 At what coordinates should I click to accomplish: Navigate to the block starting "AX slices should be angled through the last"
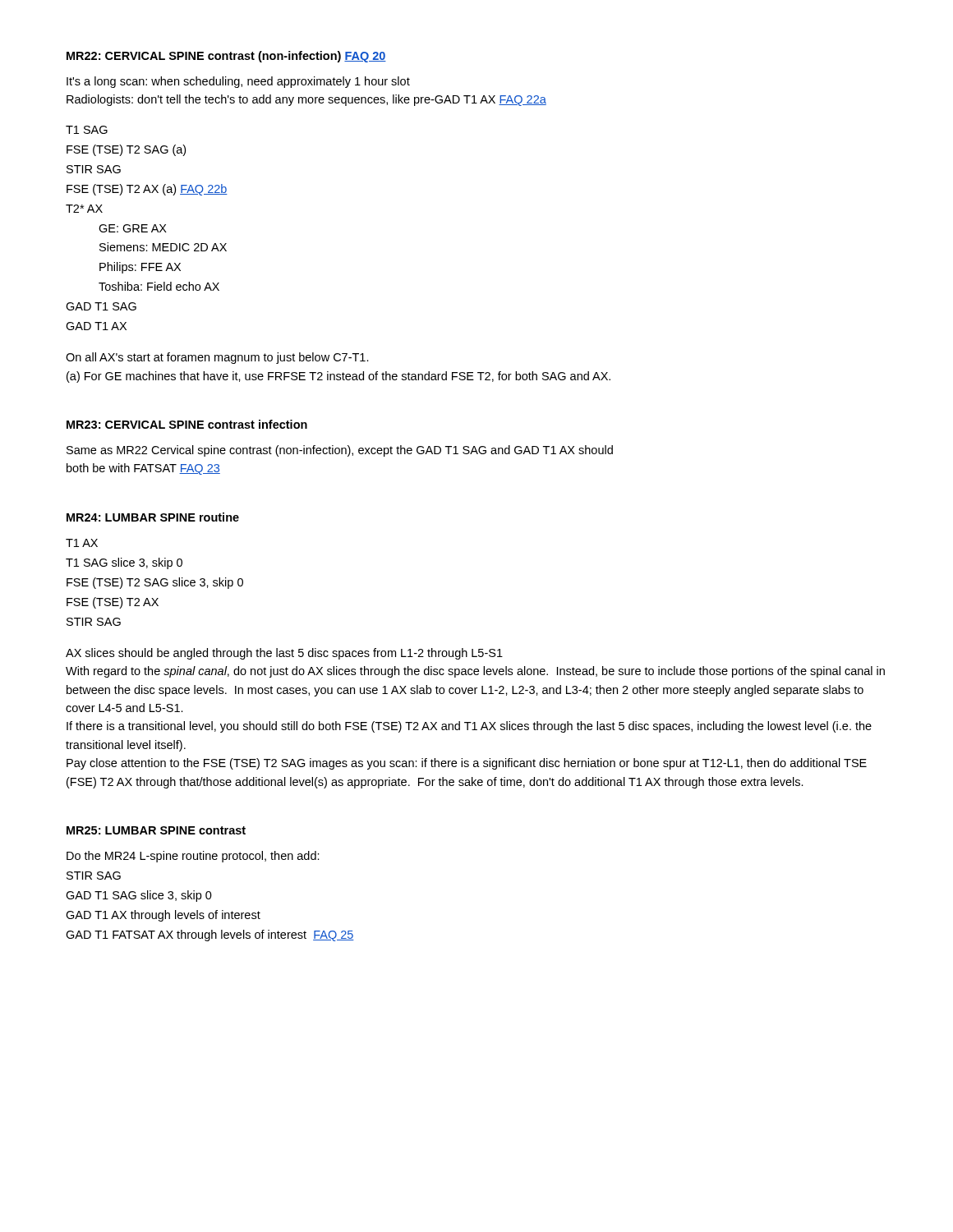pyautogui.click(x=476, y=717)
